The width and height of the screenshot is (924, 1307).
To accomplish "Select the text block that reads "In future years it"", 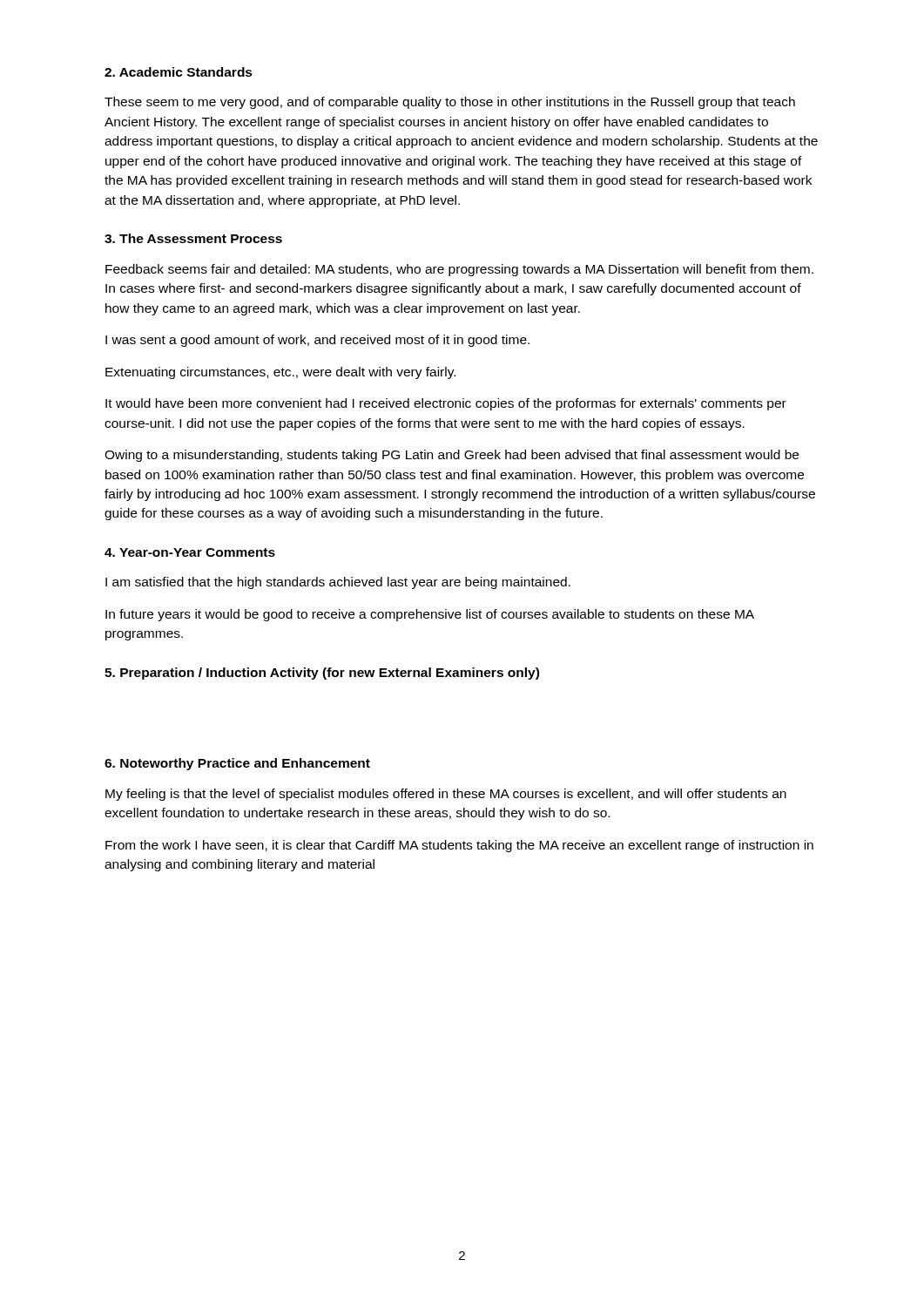I will pos(429,624).
